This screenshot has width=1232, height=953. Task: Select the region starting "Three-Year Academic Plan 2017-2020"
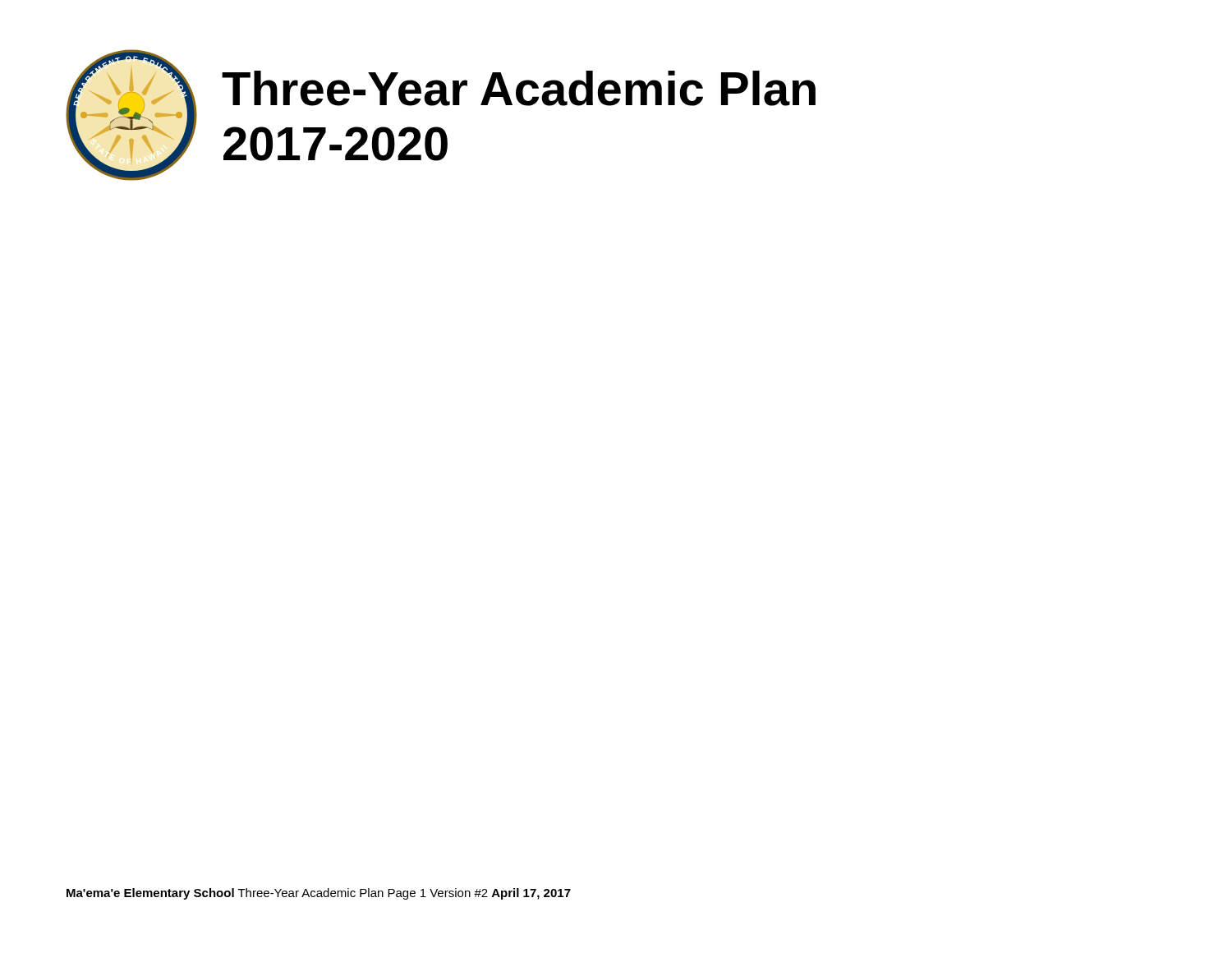520,117
